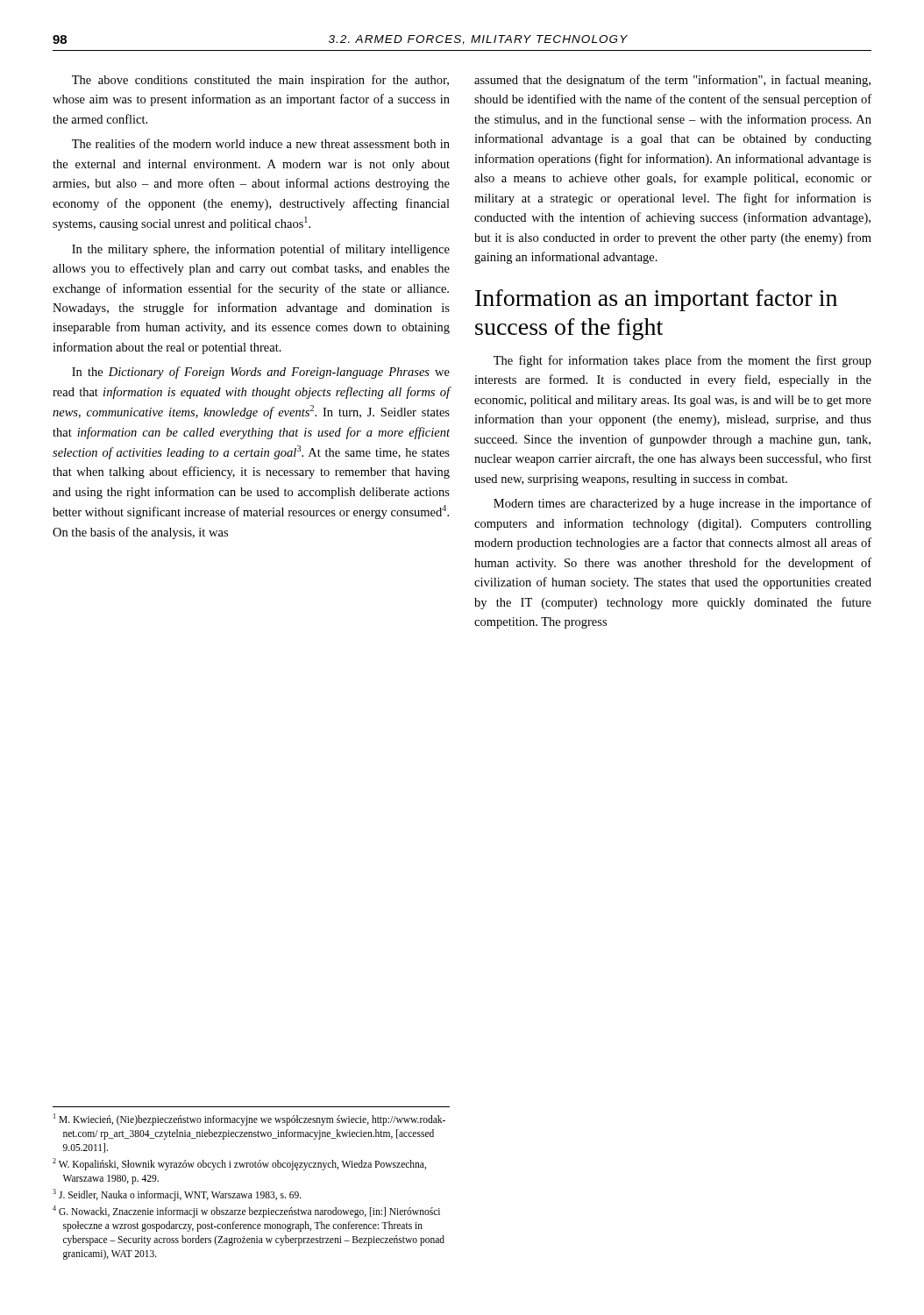924x1315 pixels.
Task: Locate the block starting "1 M. Kwiecień, (Nie)bezpieczeństwo informacyjne we współczesnym"
Action: (251, 1186)
